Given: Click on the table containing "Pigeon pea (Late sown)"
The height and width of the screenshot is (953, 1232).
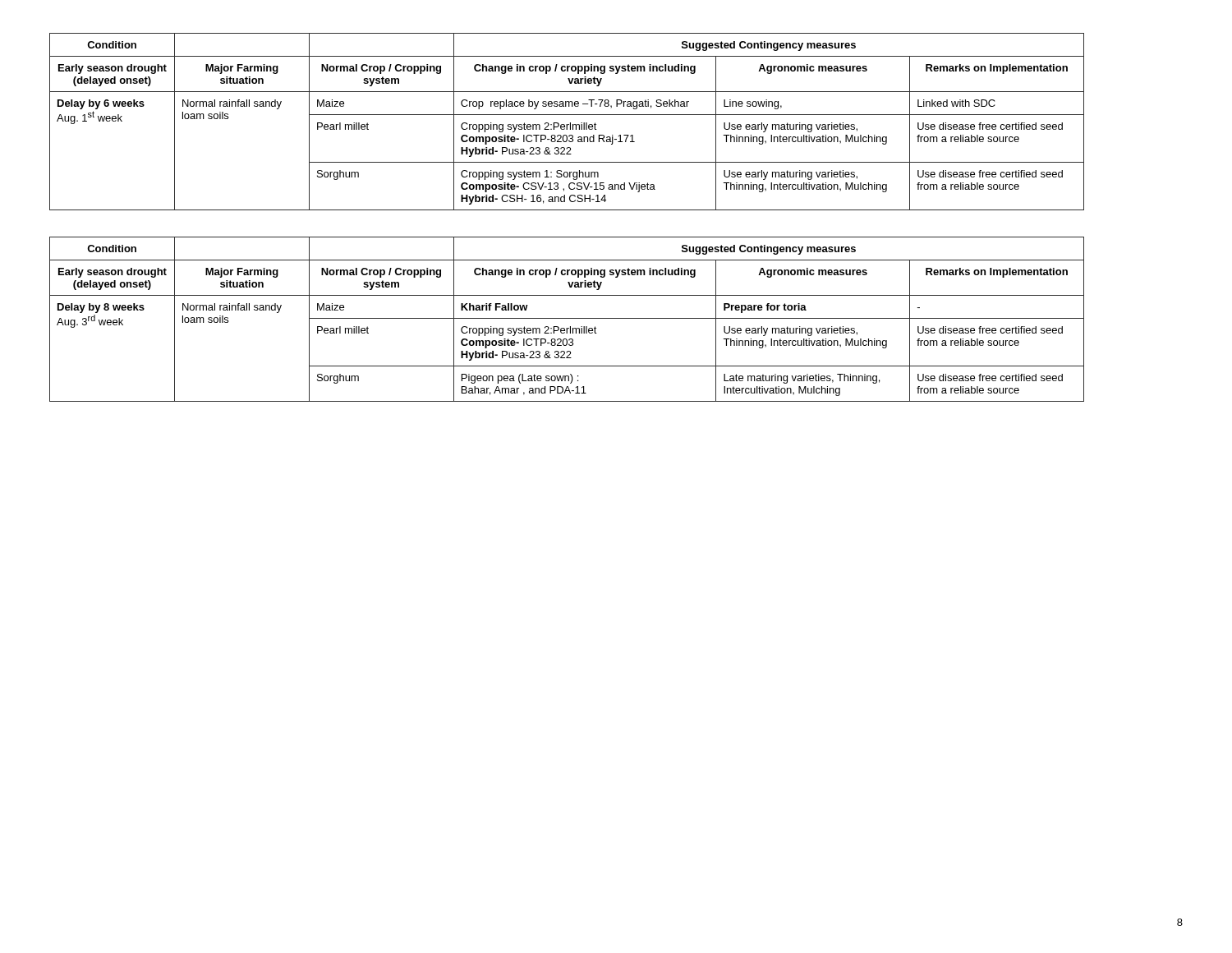Looking at the screenshot, I should click(567, 319).
